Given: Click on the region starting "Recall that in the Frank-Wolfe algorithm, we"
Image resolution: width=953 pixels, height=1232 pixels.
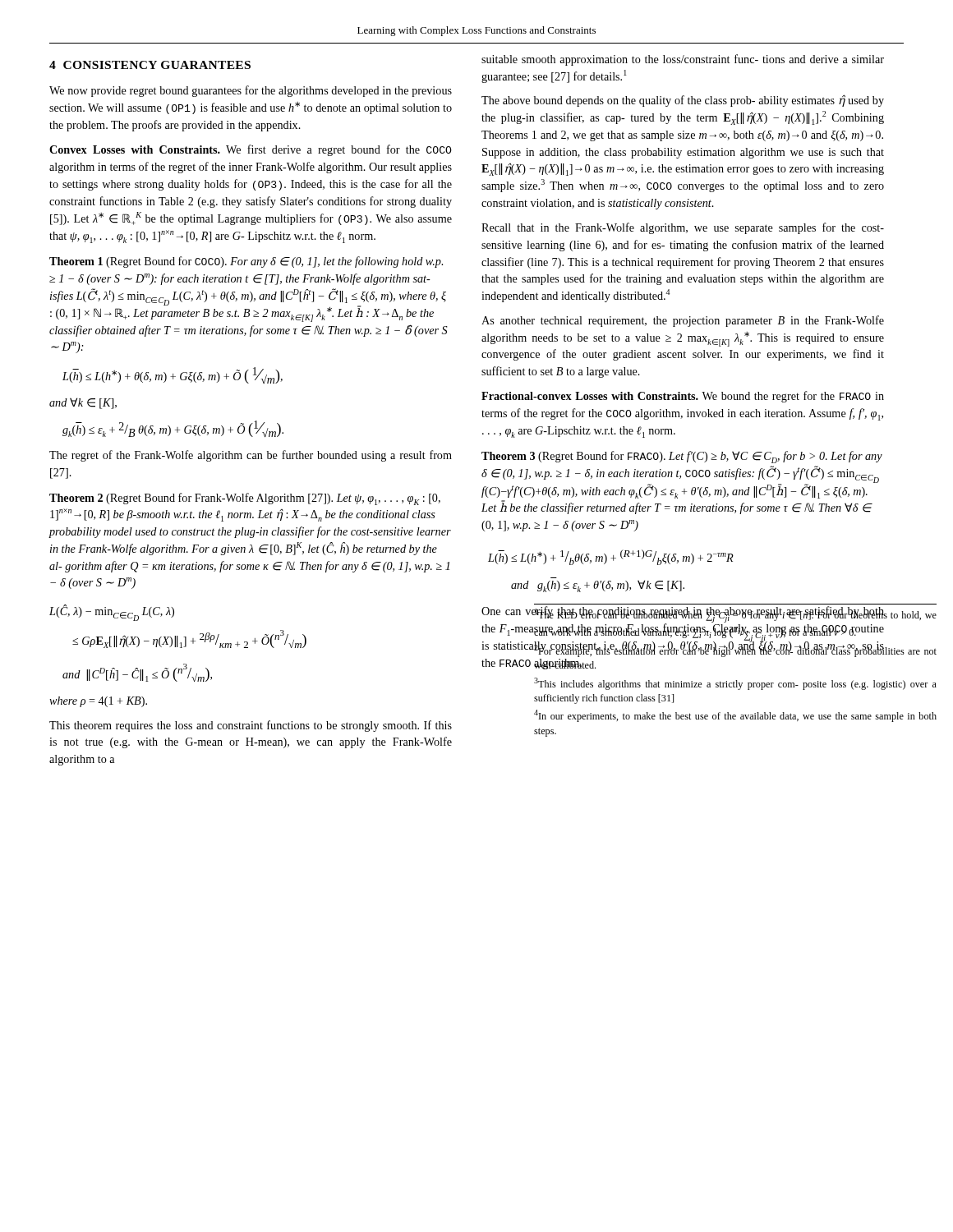Looking at the screenshot, I should tap(683, 262).
